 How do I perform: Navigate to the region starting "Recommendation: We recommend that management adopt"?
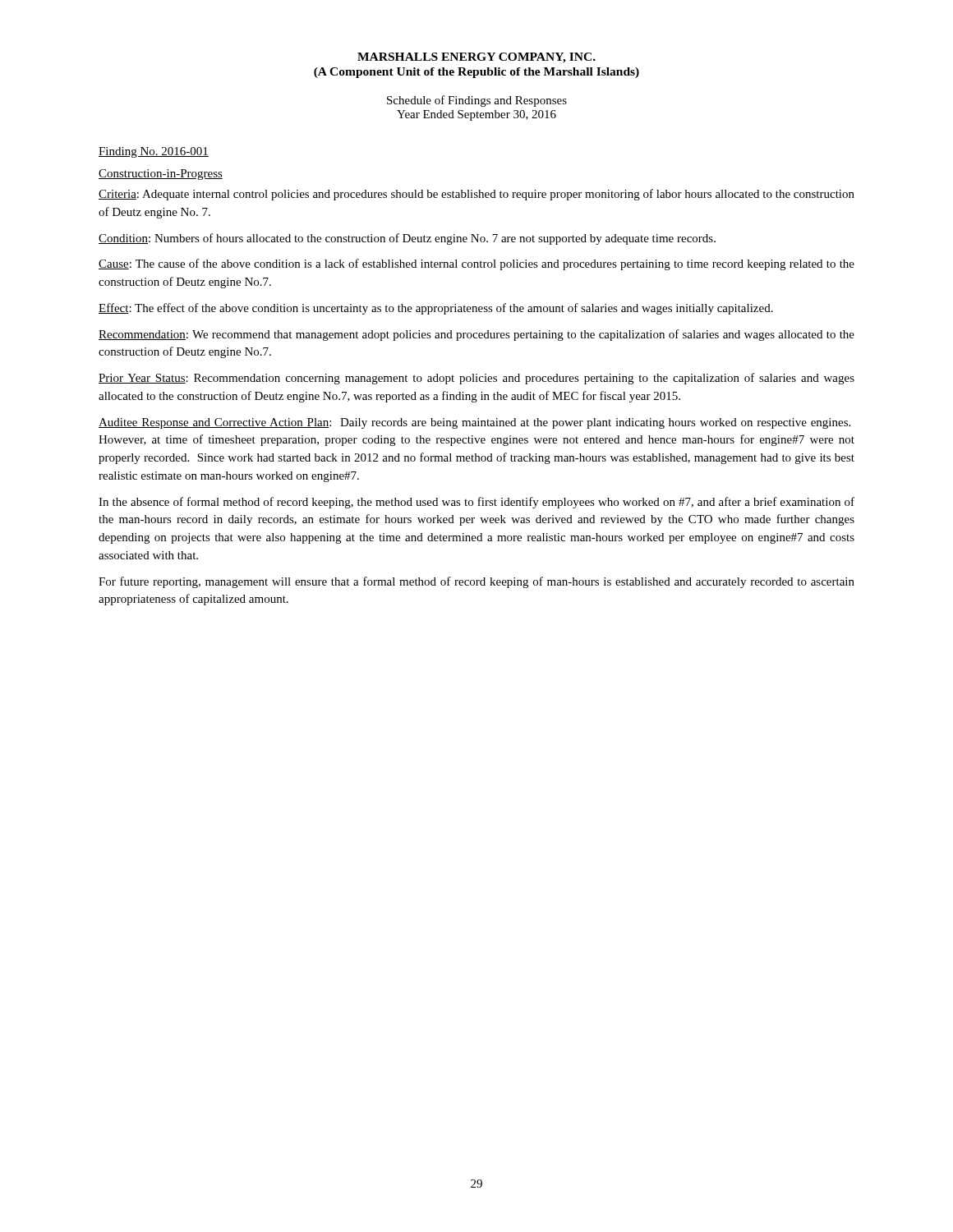476,343
